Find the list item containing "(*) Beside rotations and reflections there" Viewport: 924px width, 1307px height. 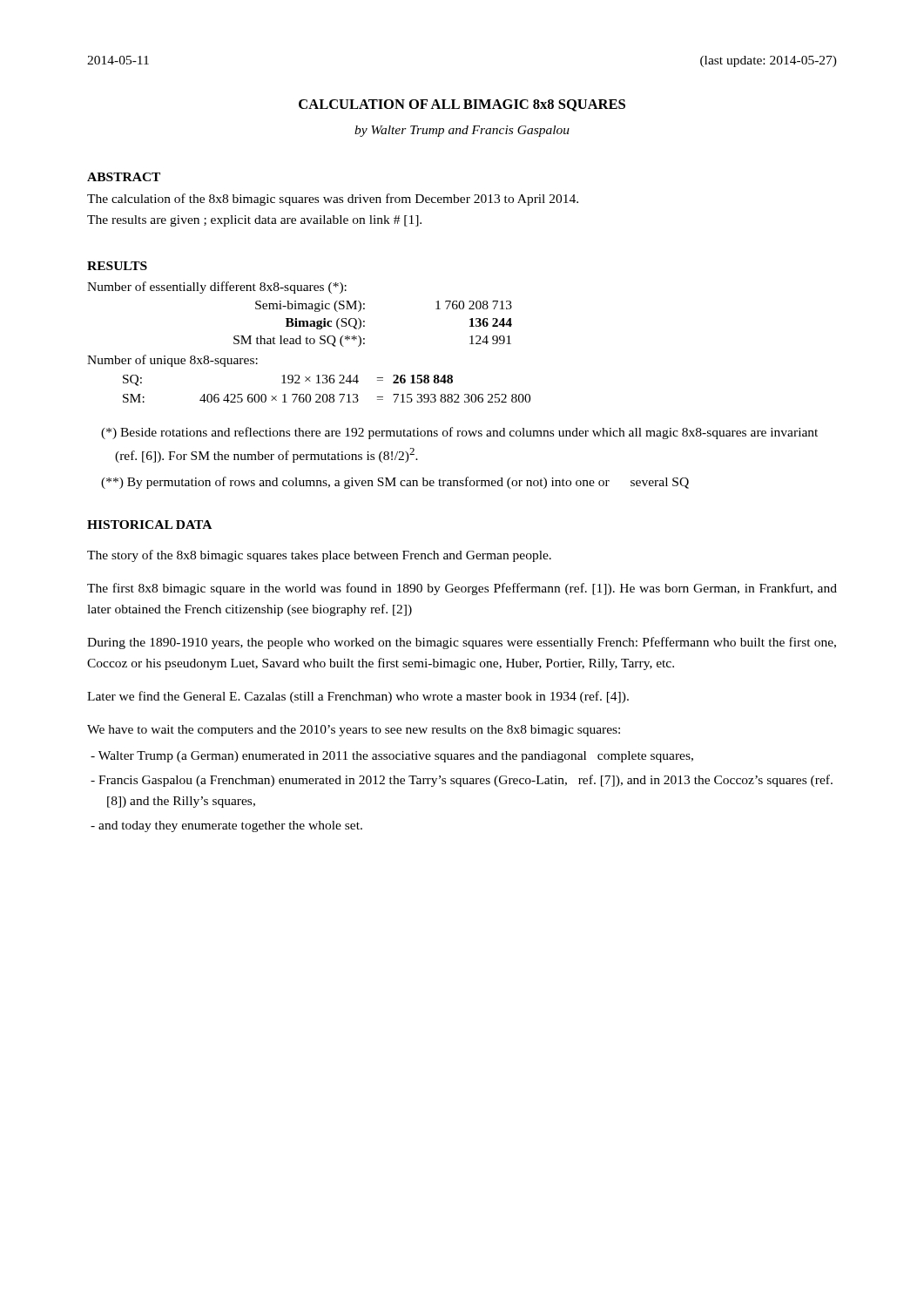pos(460,444)
